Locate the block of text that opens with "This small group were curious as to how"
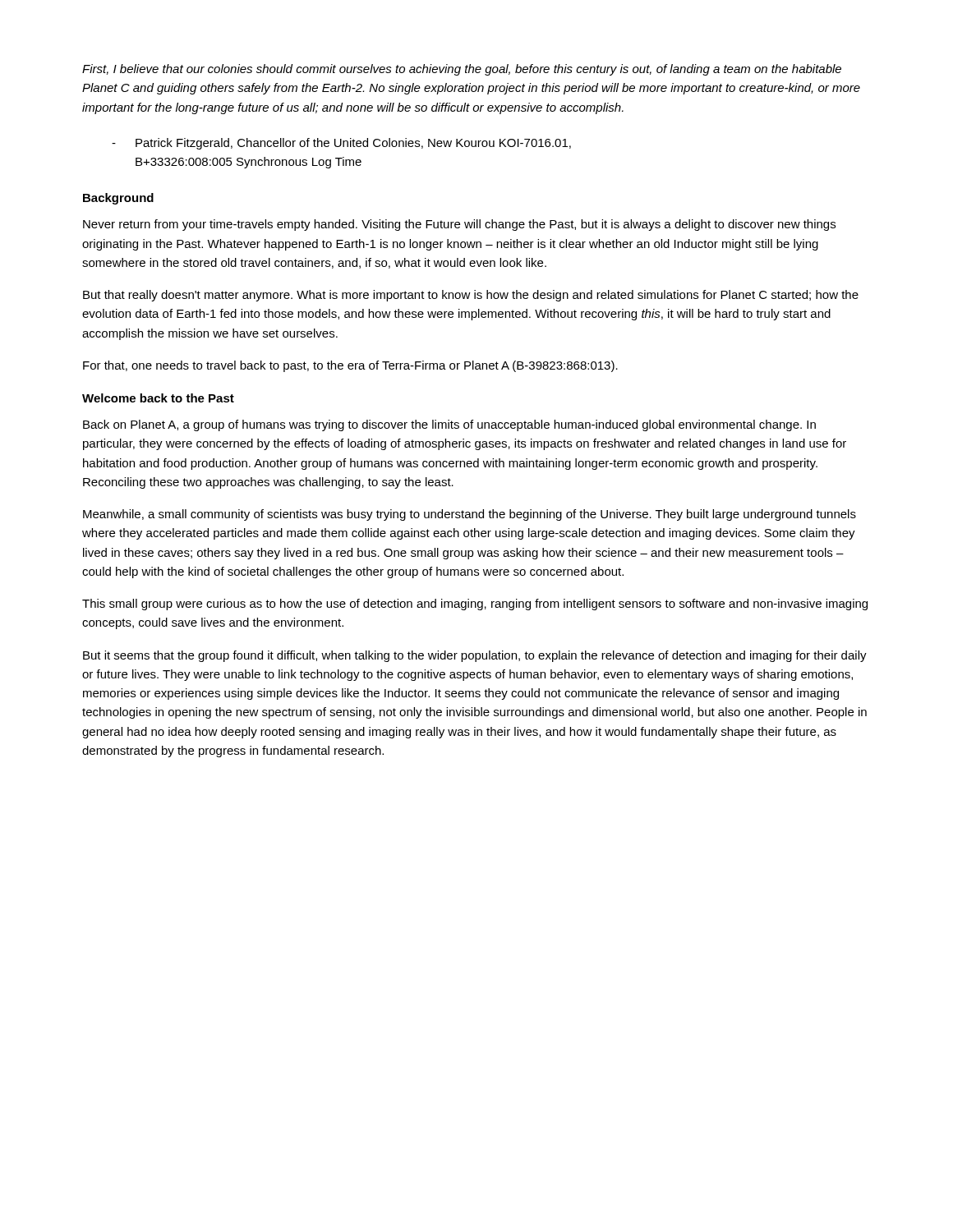This screenshot has height=1232, width=953. (x=476, y=613)
